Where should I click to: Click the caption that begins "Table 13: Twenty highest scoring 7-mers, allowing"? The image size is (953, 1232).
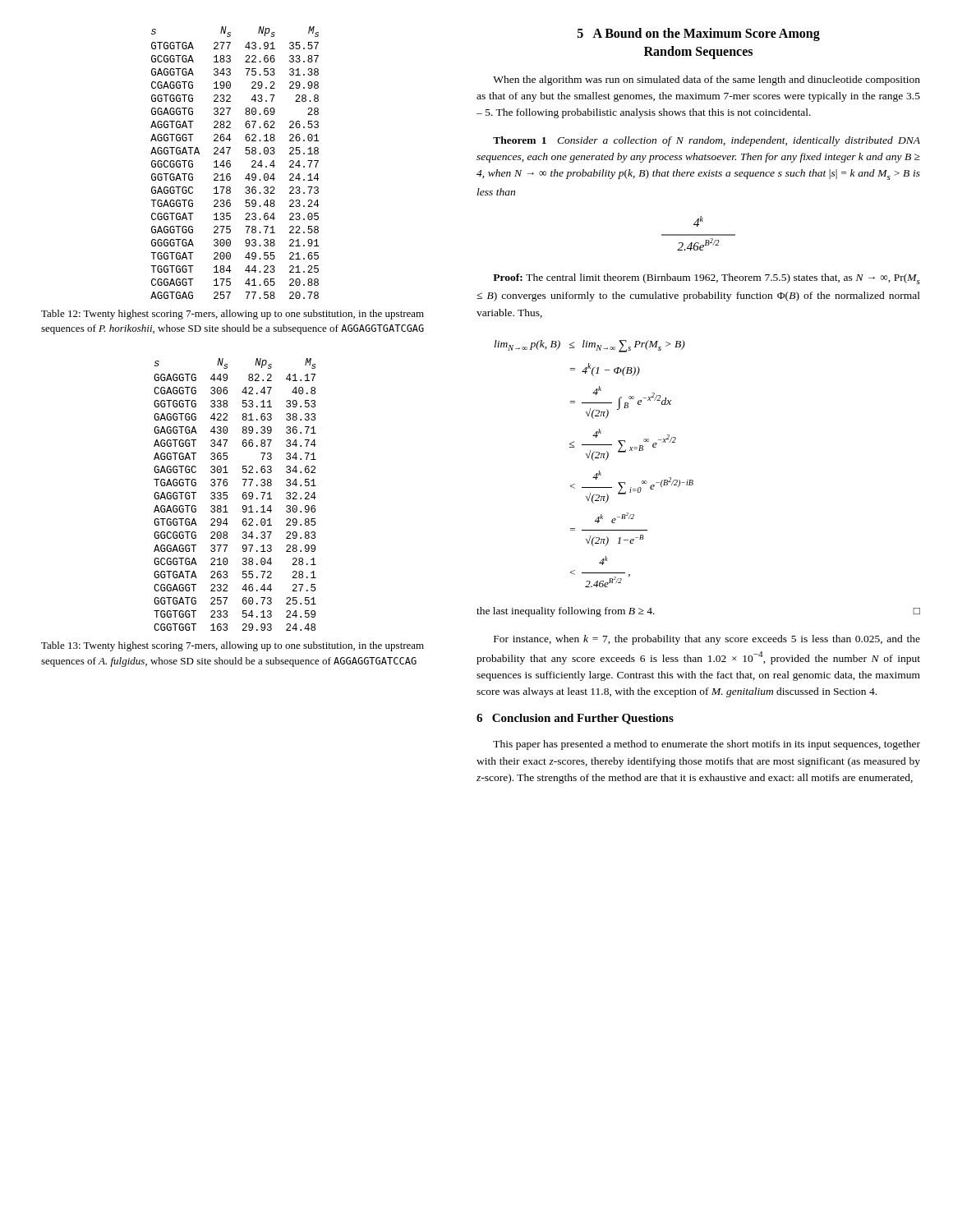233,653
